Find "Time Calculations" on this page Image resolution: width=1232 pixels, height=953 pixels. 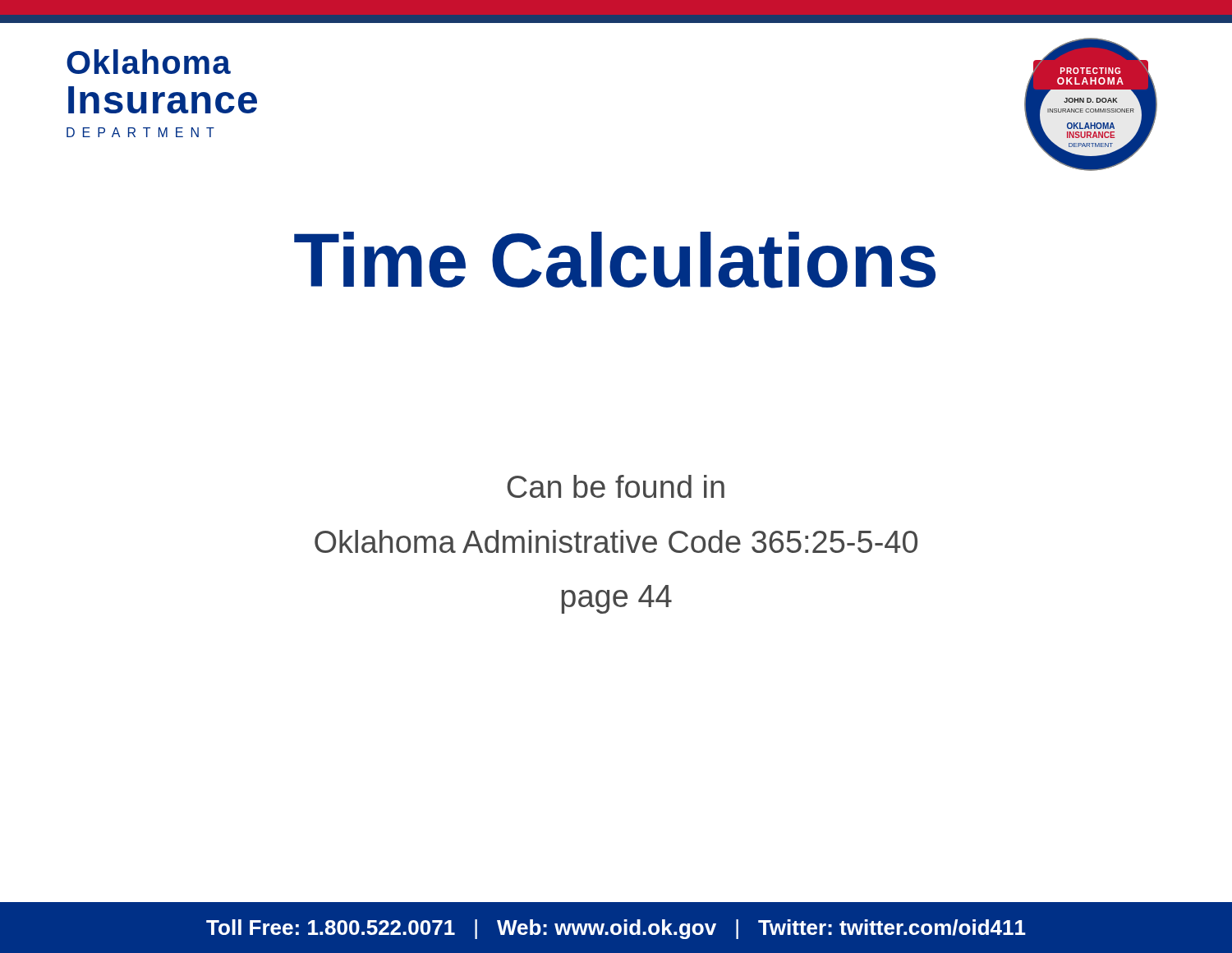[616, 260]
